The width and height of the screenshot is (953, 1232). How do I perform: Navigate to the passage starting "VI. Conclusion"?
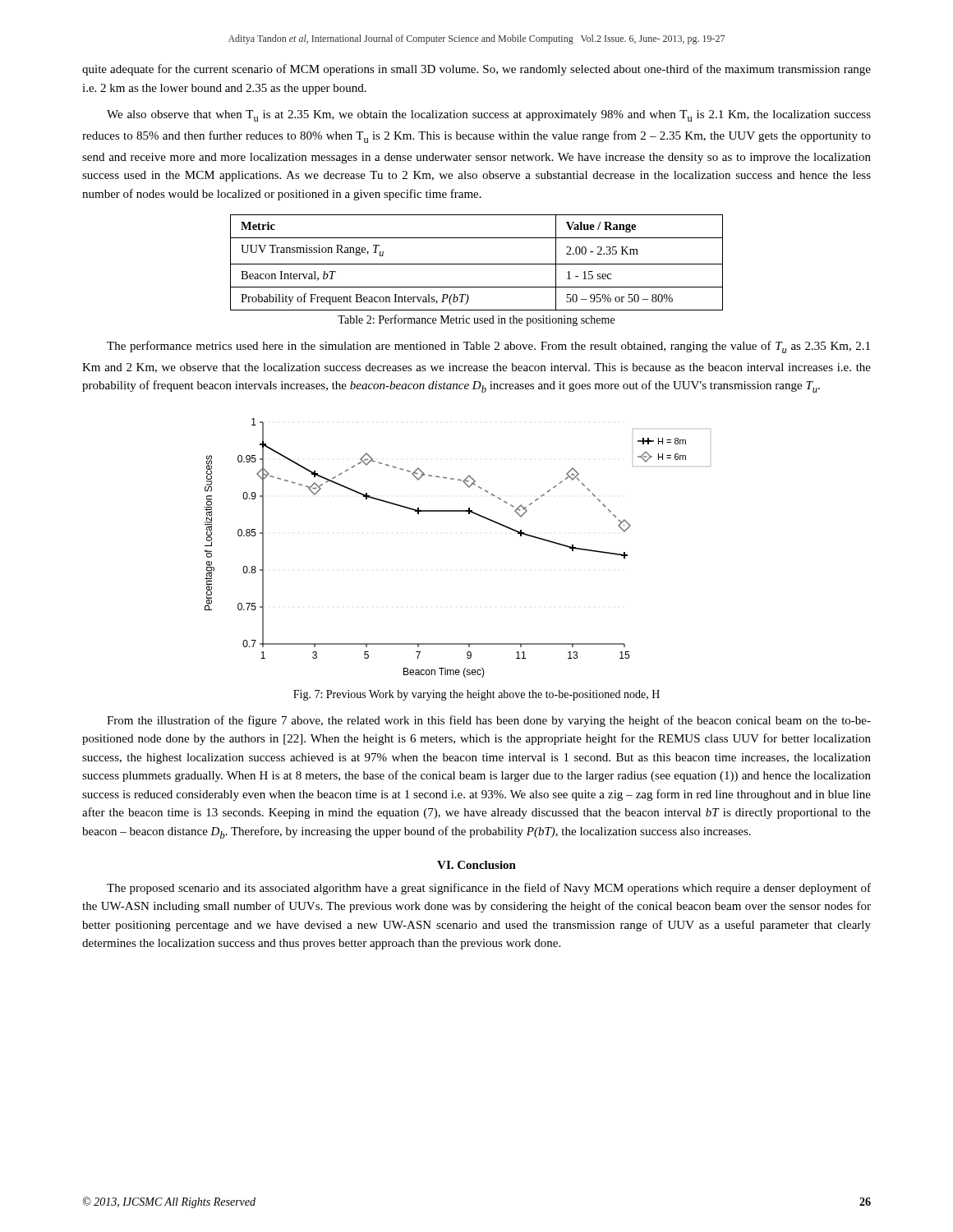[476, 865]
